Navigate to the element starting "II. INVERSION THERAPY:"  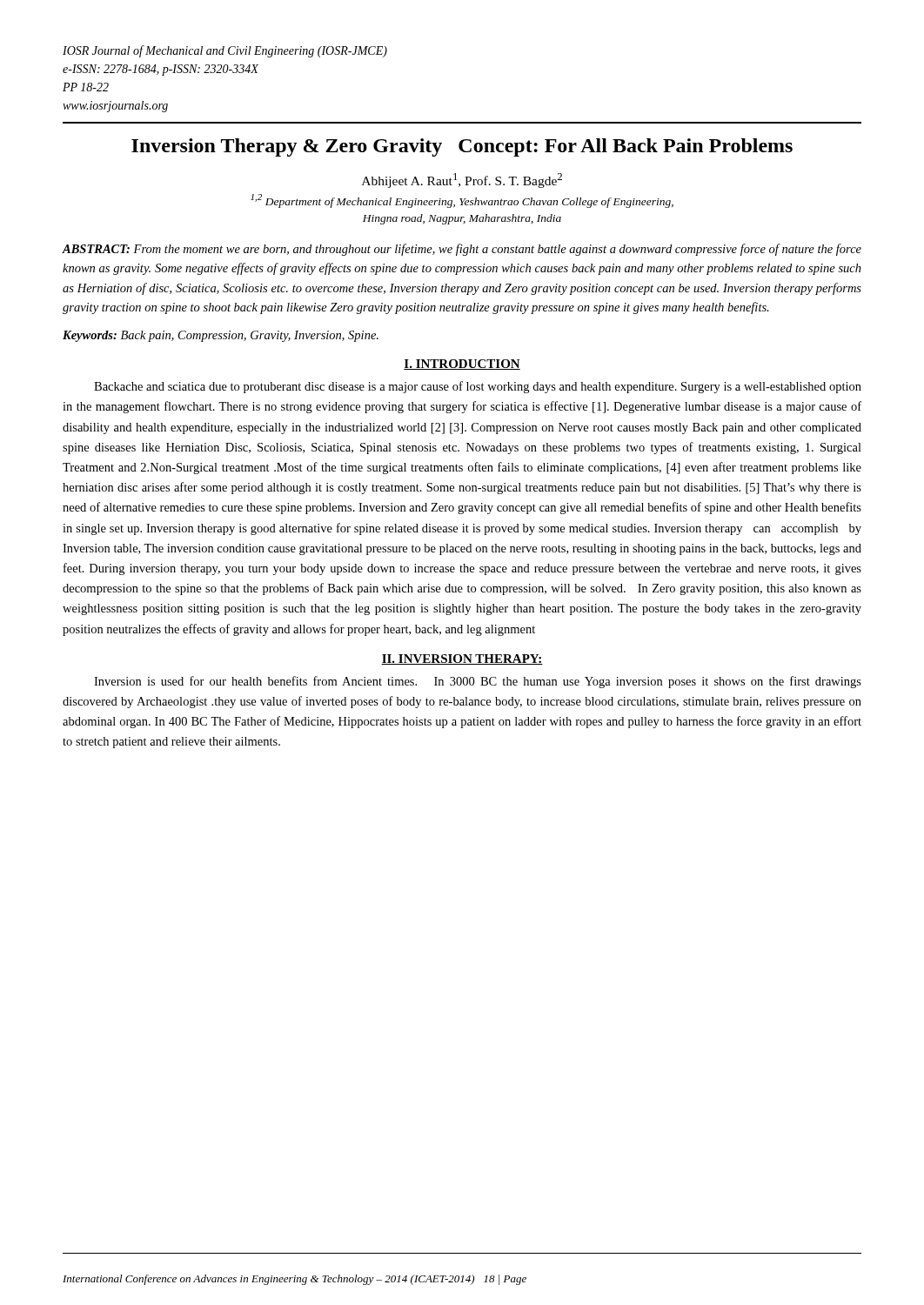tap(462, 658)
